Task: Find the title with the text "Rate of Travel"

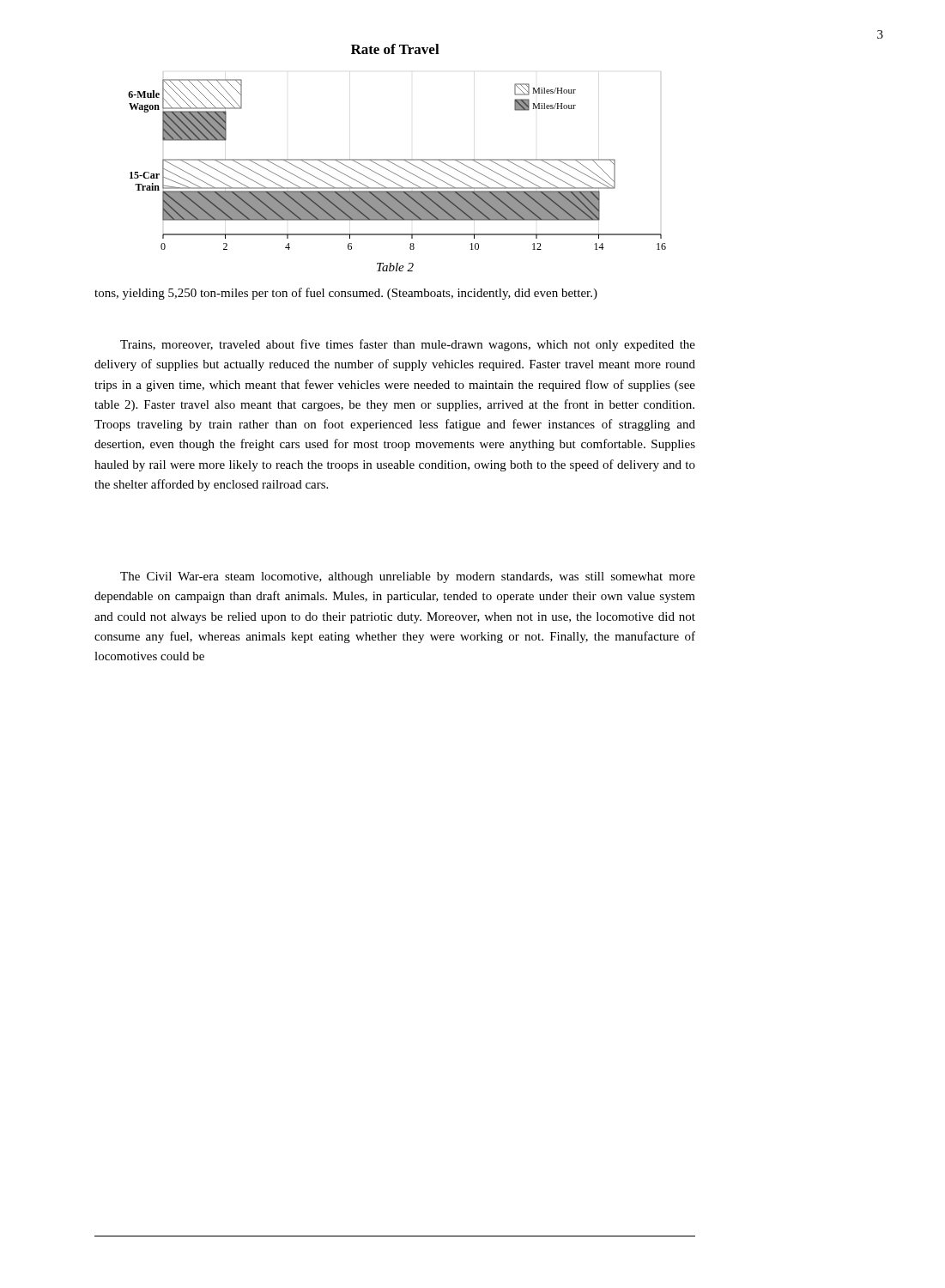Action: [x=395, y=49]
